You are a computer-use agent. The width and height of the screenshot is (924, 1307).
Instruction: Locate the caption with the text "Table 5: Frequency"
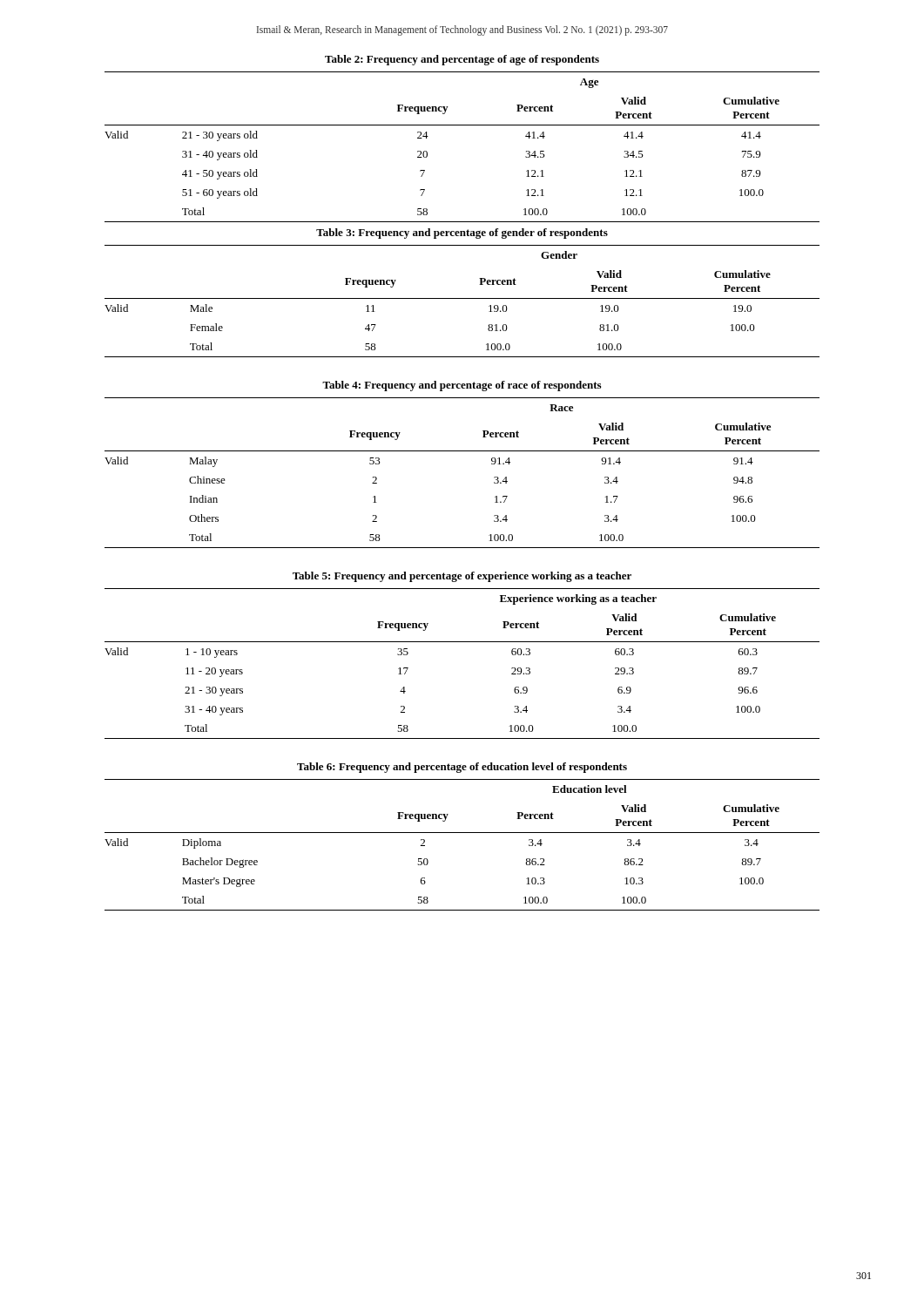(x=462, y=575)
